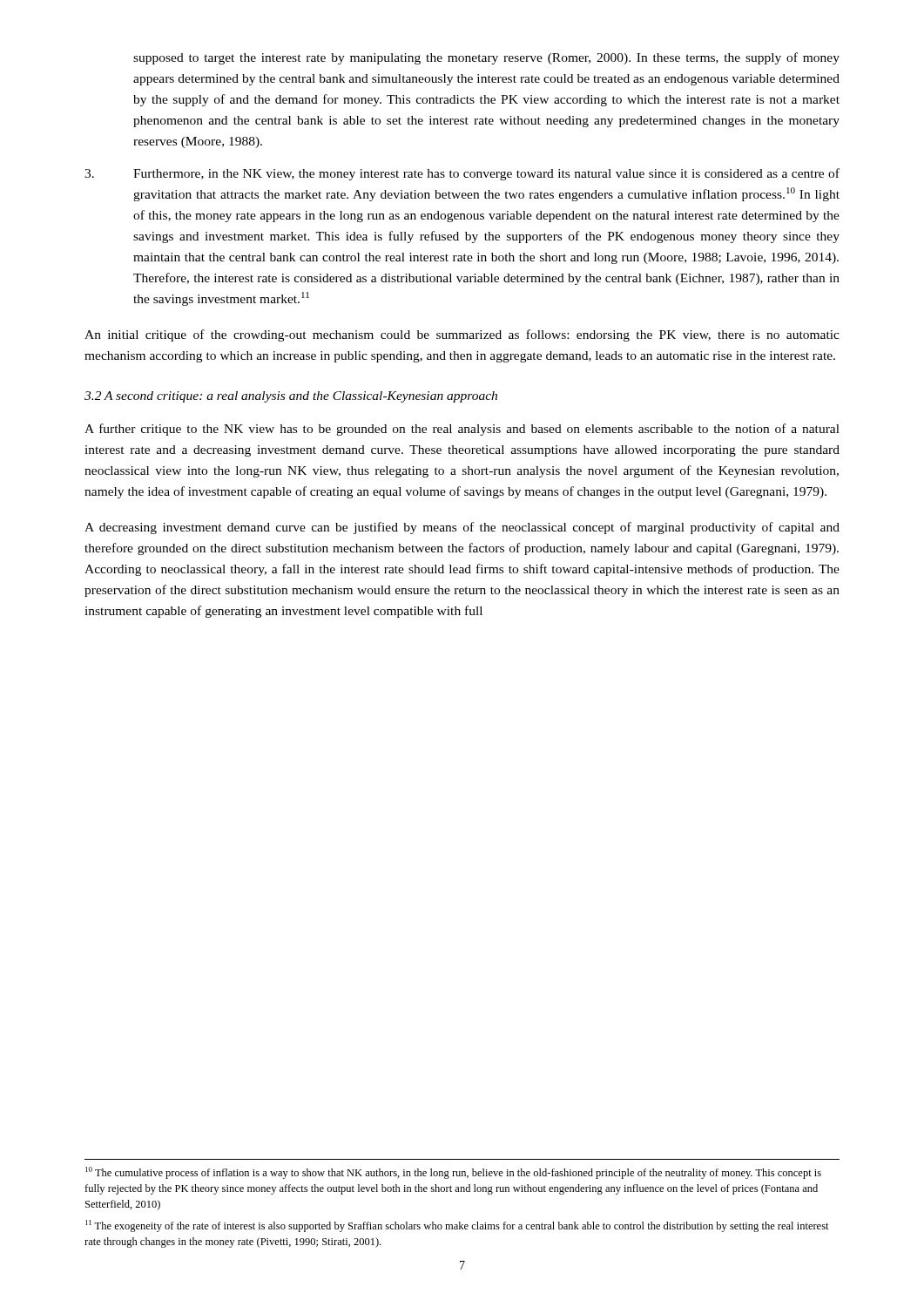The image size is (924, 1307).
Task: Click the passage that begins "A further critique to the"
Action: click(x=462, y=460)
